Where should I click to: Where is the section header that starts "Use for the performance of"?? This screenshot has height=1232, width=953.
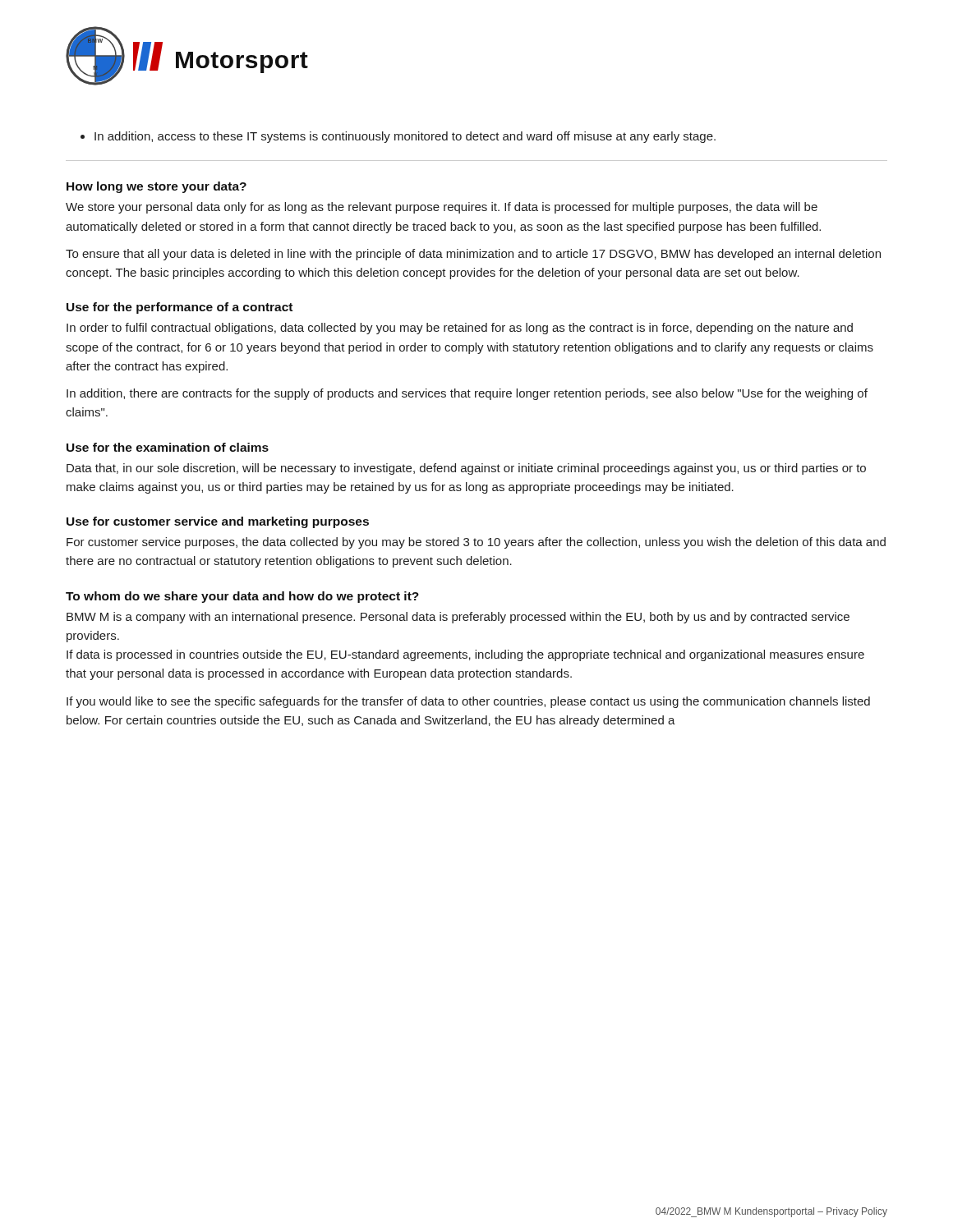point(179,307)
